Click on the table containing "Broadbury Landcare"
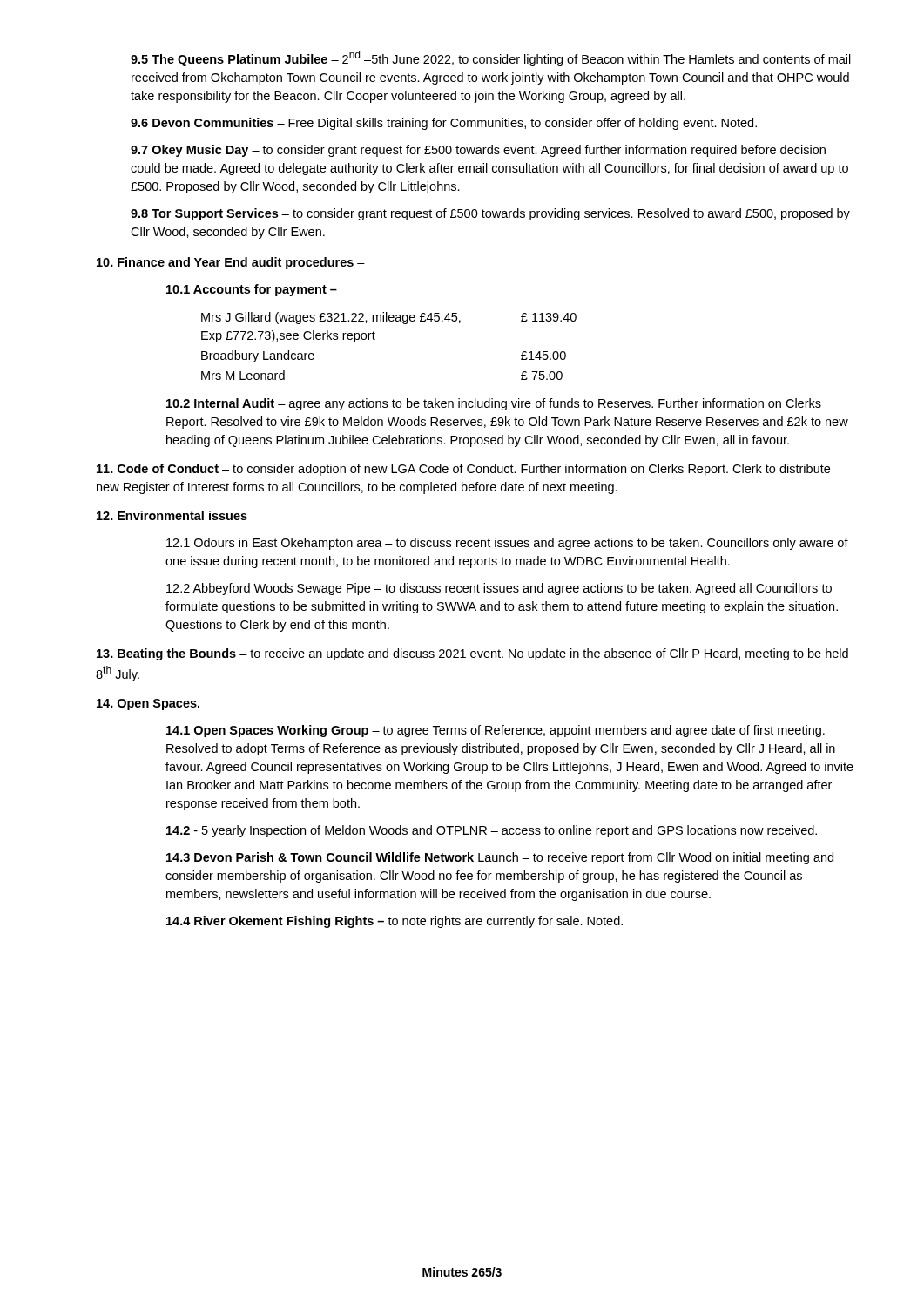This screenshot has height=1307, width=924. (475, 347)
